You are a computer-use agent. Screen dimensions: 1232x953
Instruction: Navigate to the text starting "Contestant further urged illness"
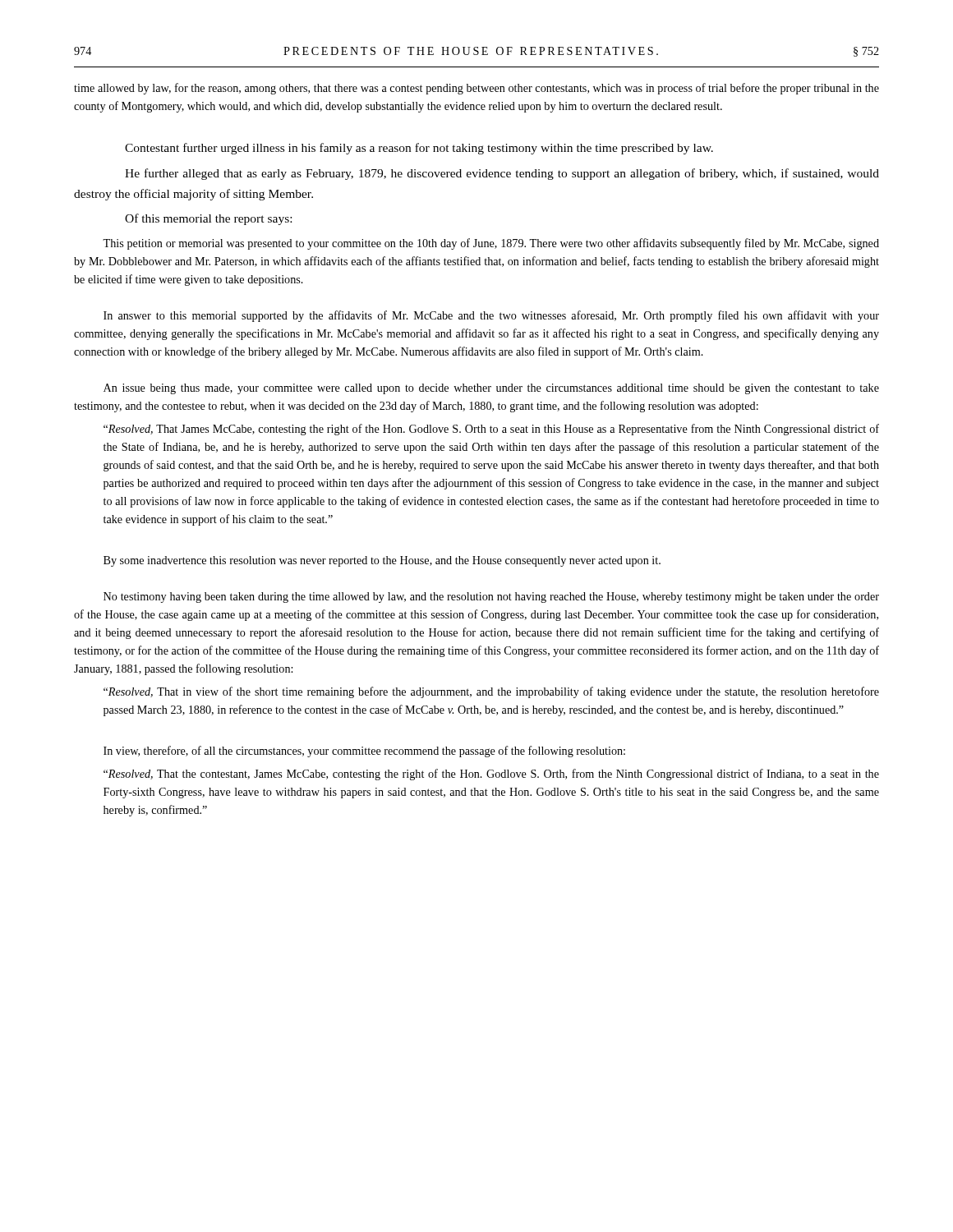tap(476, 148)
